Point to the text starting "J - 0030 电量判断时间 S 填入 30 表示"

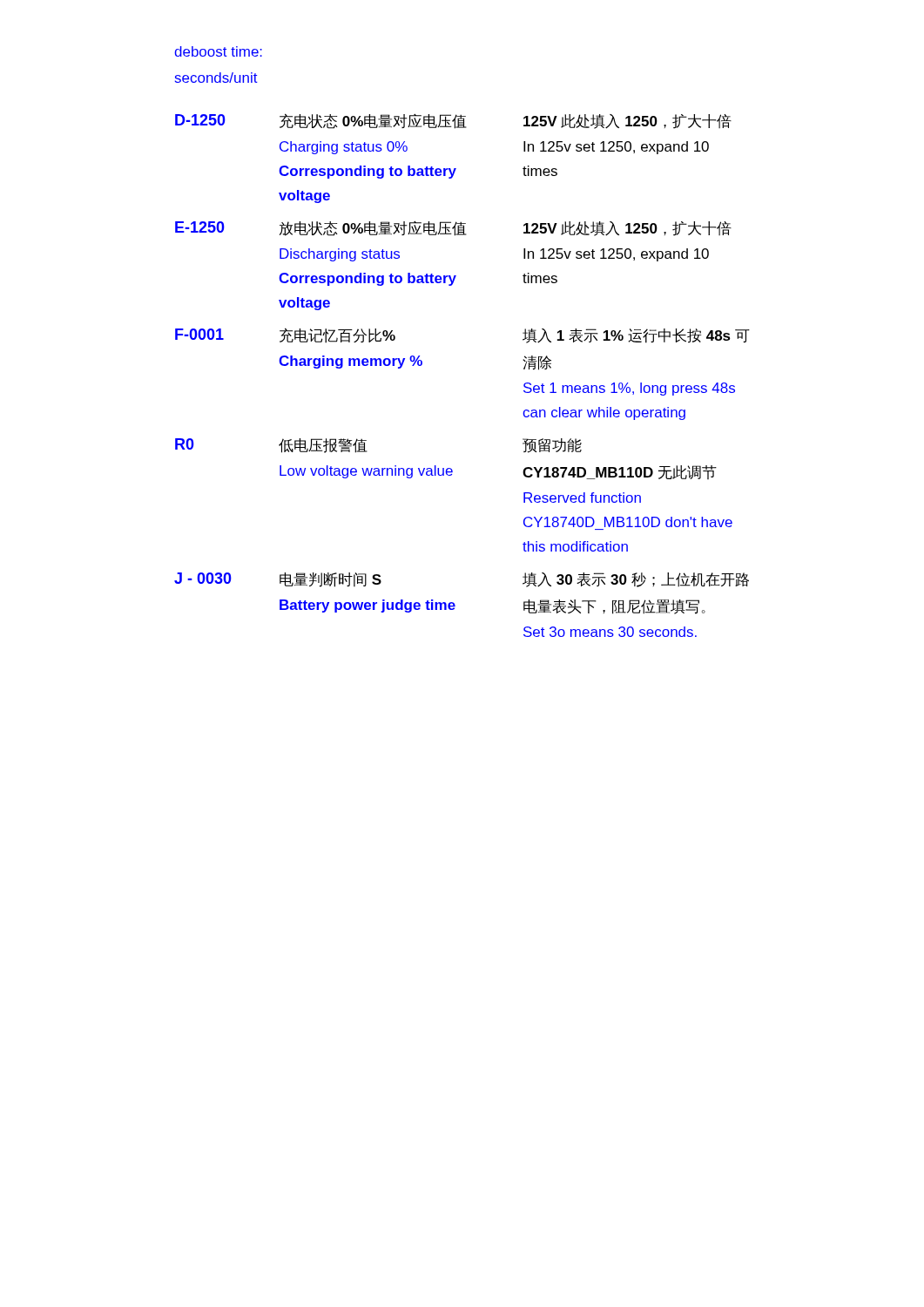[531, 606]
